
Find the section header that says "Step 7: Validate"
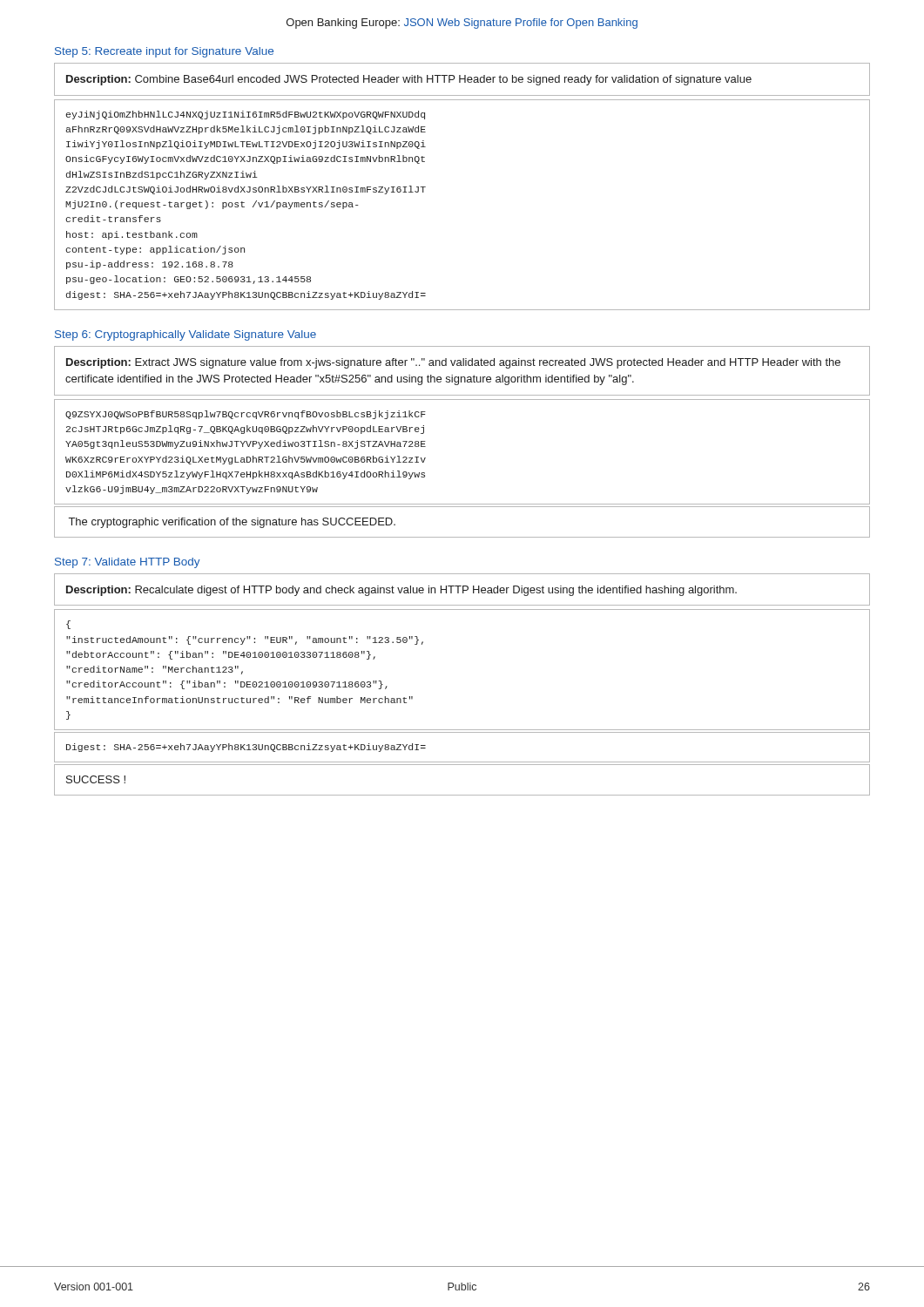tap(127, 561)
